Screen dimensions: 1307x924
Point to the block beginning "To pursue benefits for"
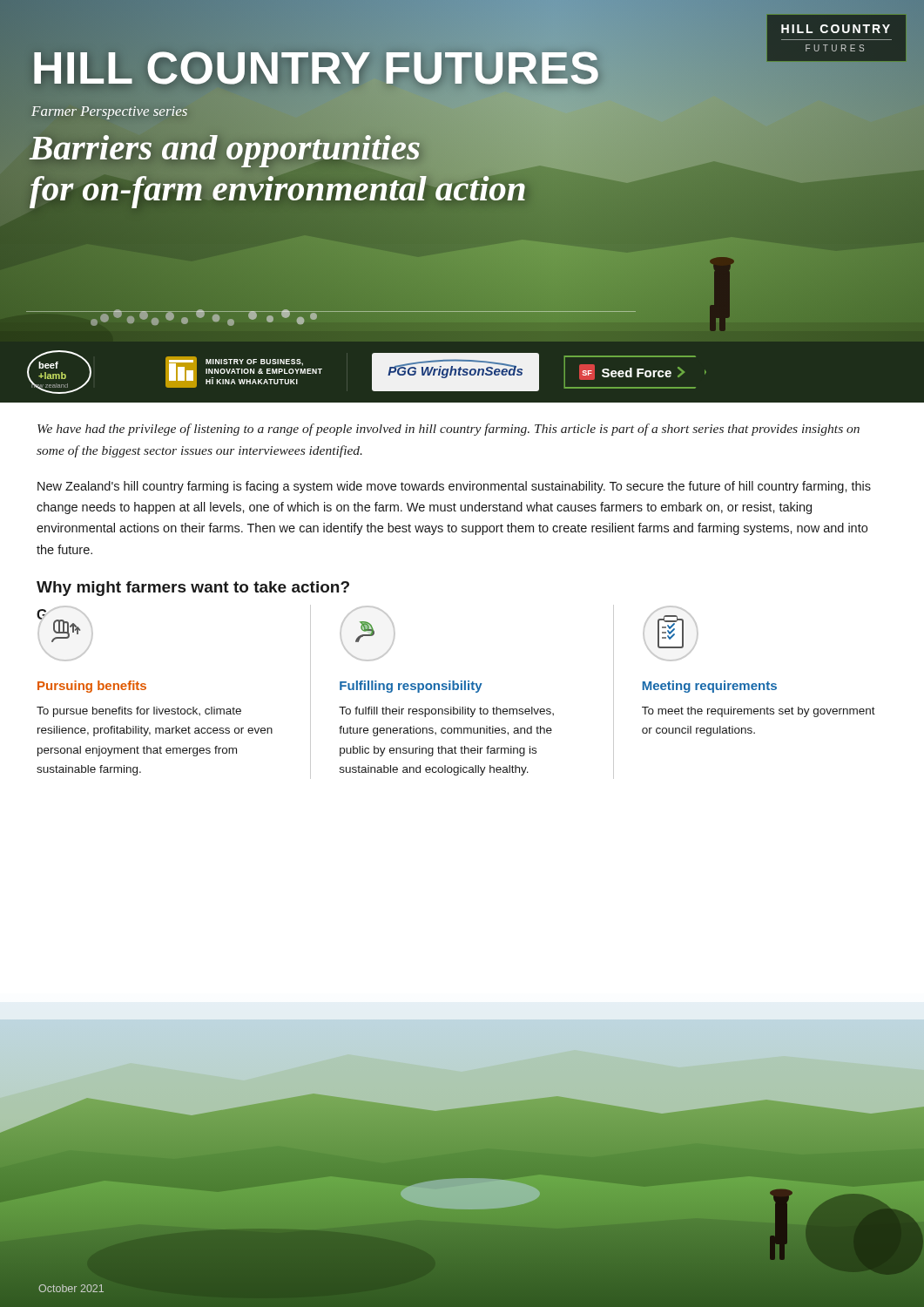(x=155, y=740)
